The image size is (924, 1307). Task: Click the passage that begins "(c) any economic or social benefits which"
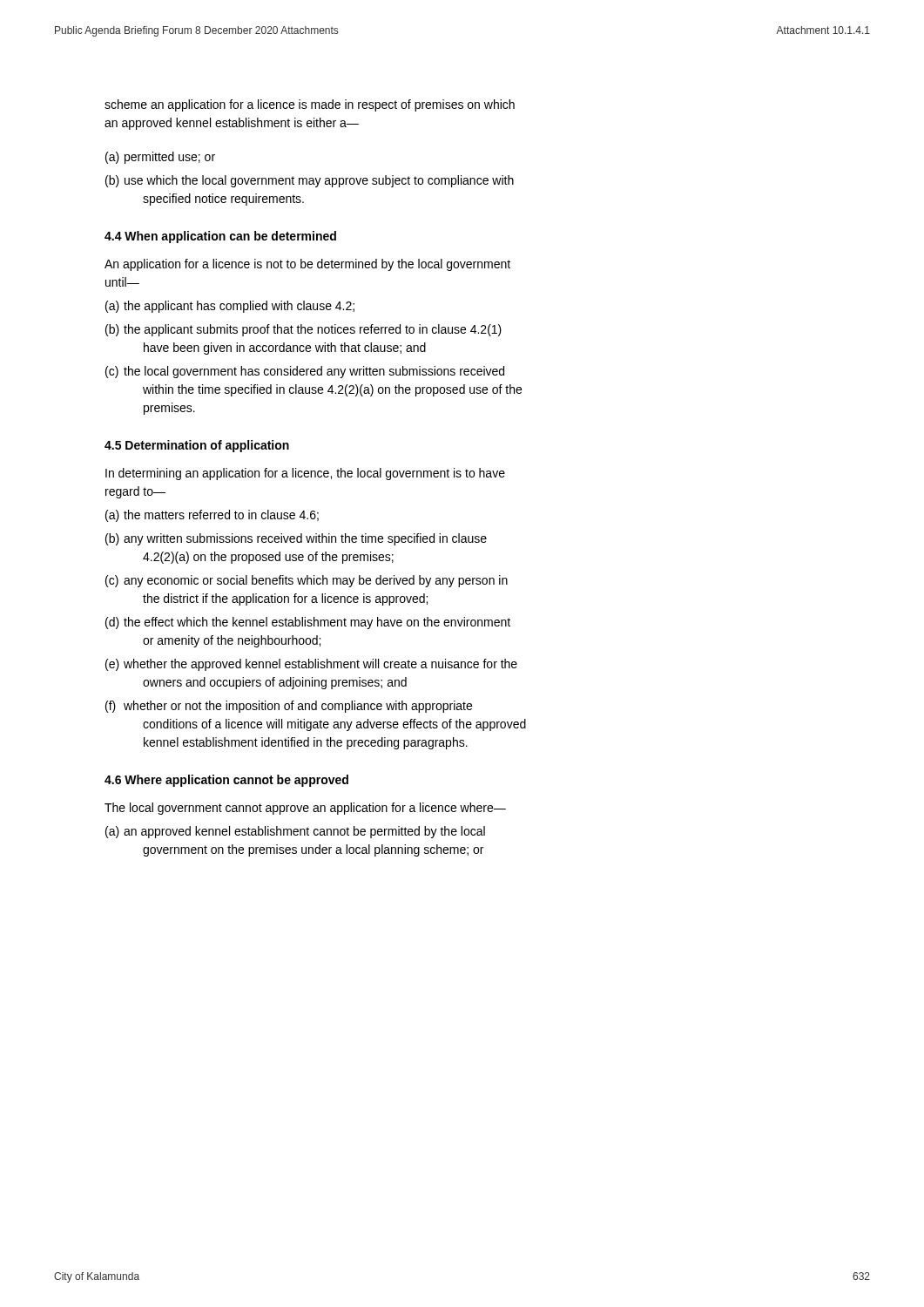pos(471,590)
